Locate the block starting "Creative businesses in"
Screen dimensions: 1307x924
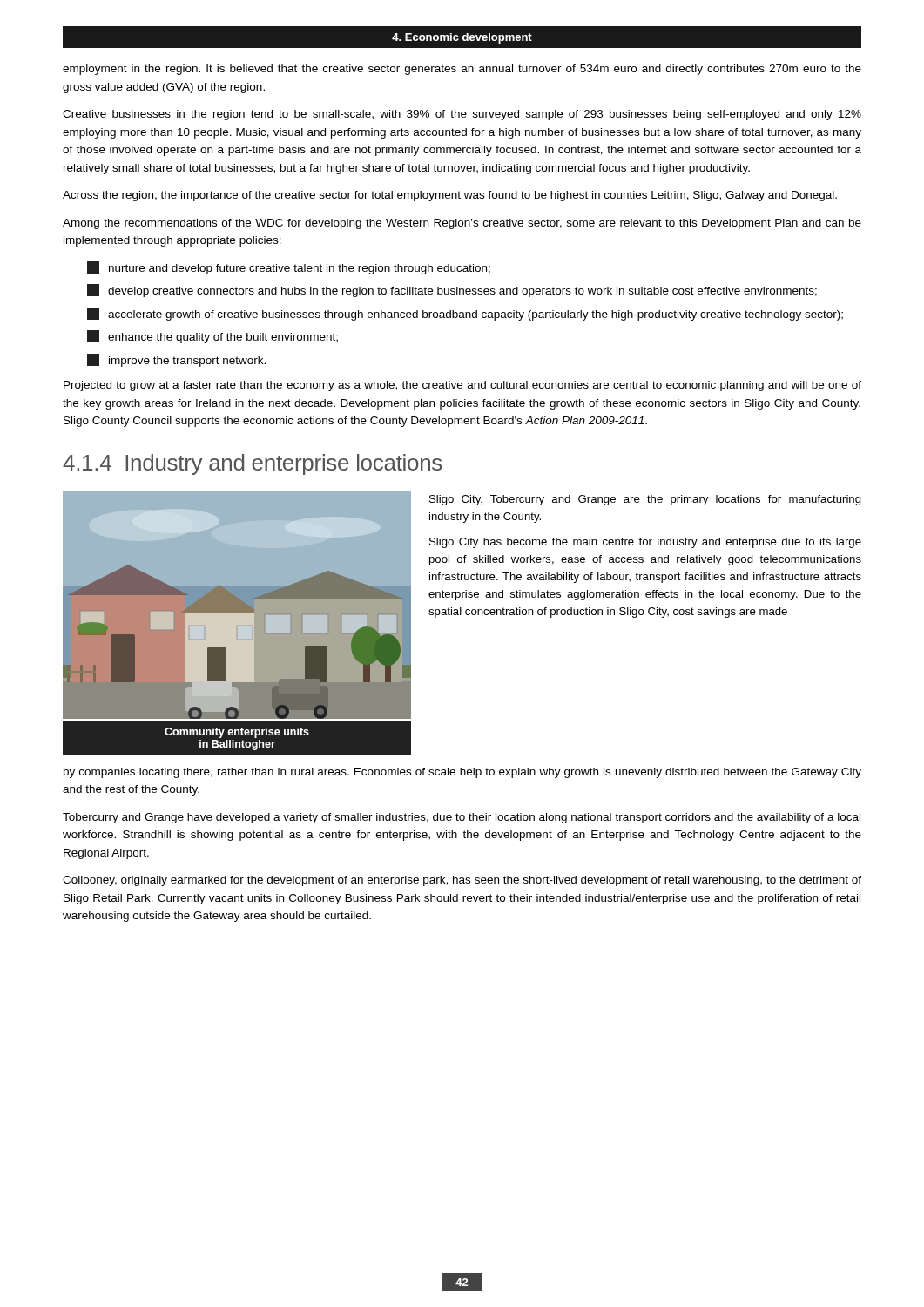coord(462,141)
